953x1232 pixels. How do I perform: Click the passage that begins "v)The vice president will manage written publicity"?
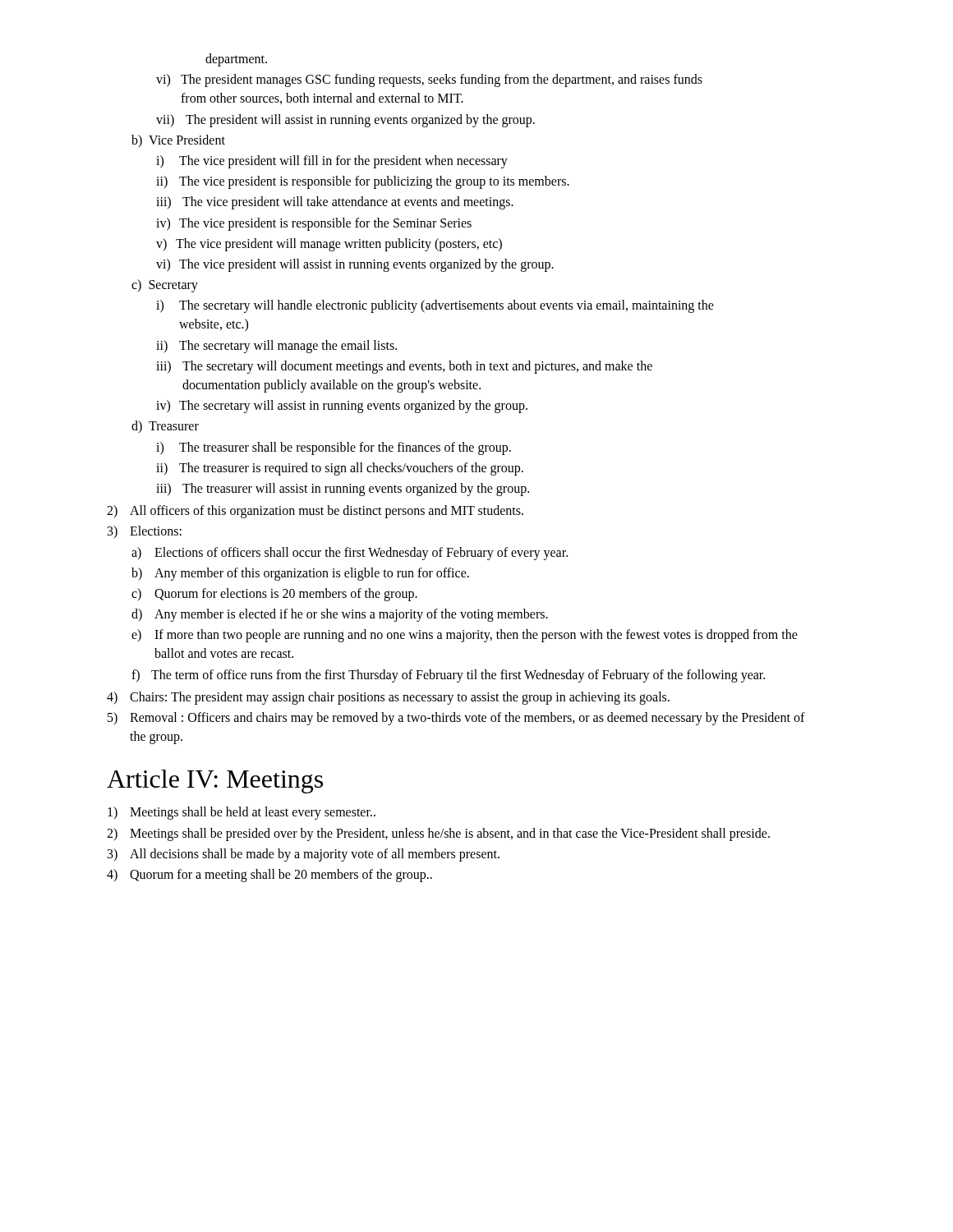[329, 243]
